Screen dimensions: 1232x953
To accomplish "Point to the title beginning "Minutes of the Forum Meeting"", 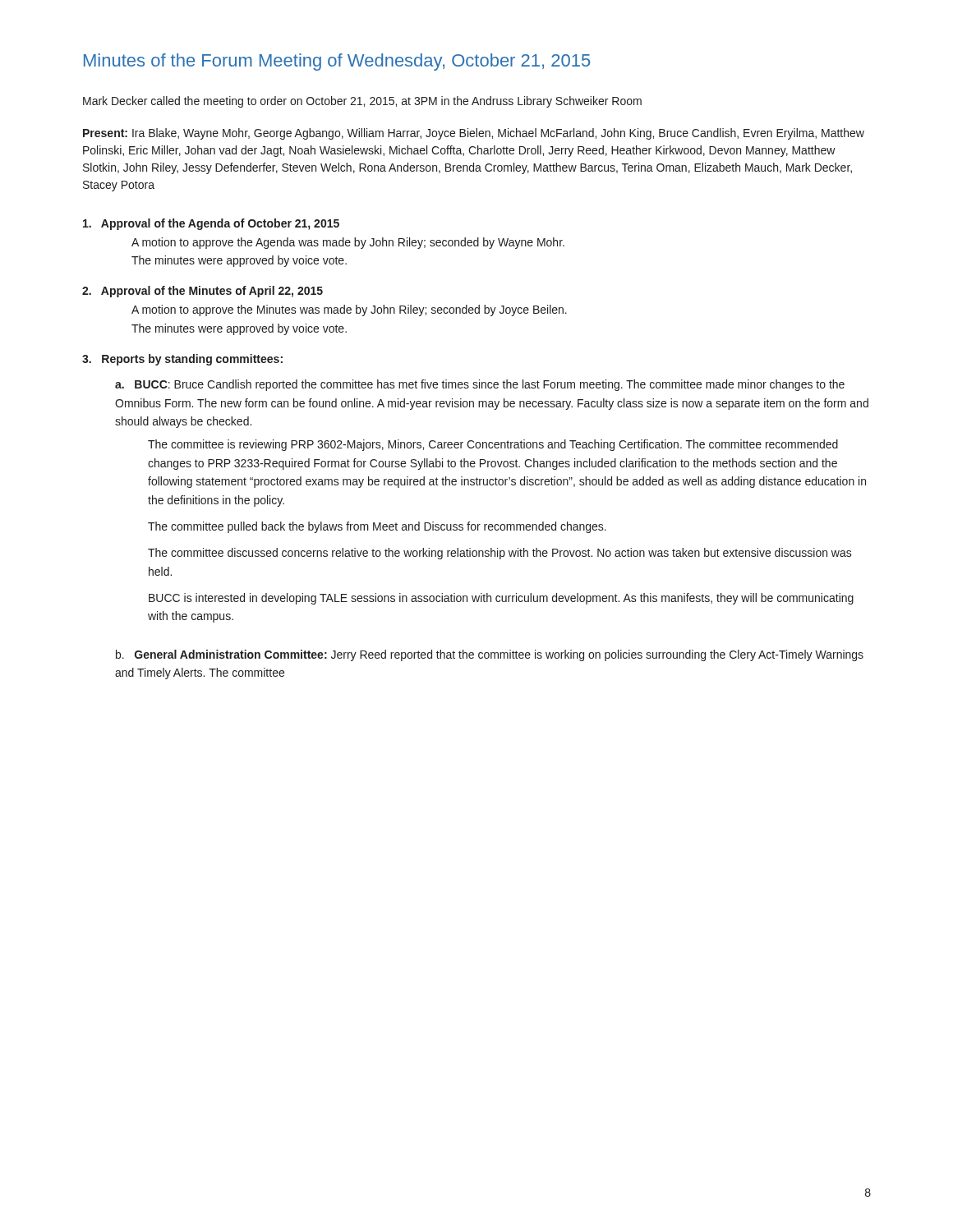I will click(337, 60).
